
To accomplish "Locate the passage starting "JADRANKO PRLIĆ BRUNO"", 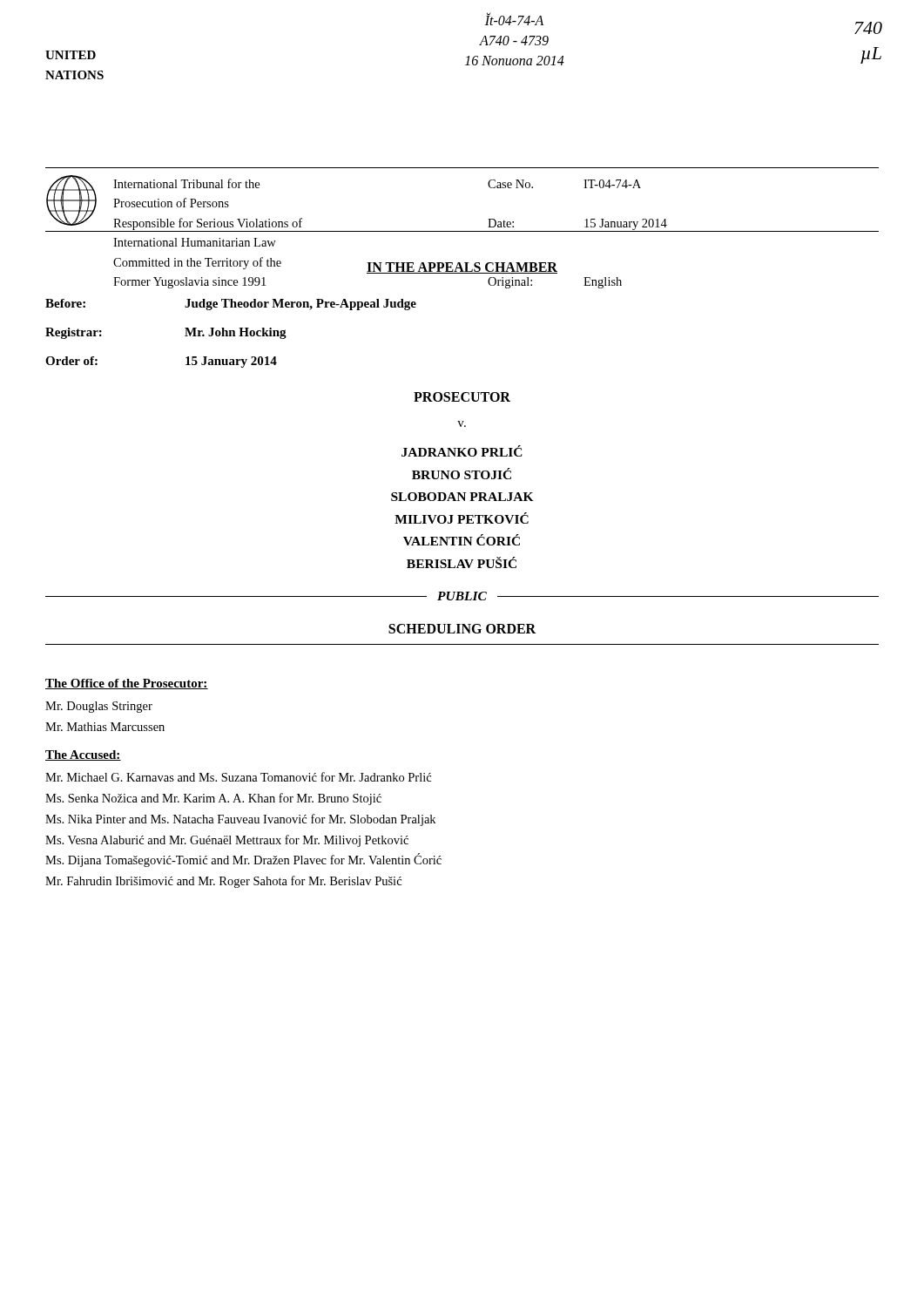I will tap(462, 507).
